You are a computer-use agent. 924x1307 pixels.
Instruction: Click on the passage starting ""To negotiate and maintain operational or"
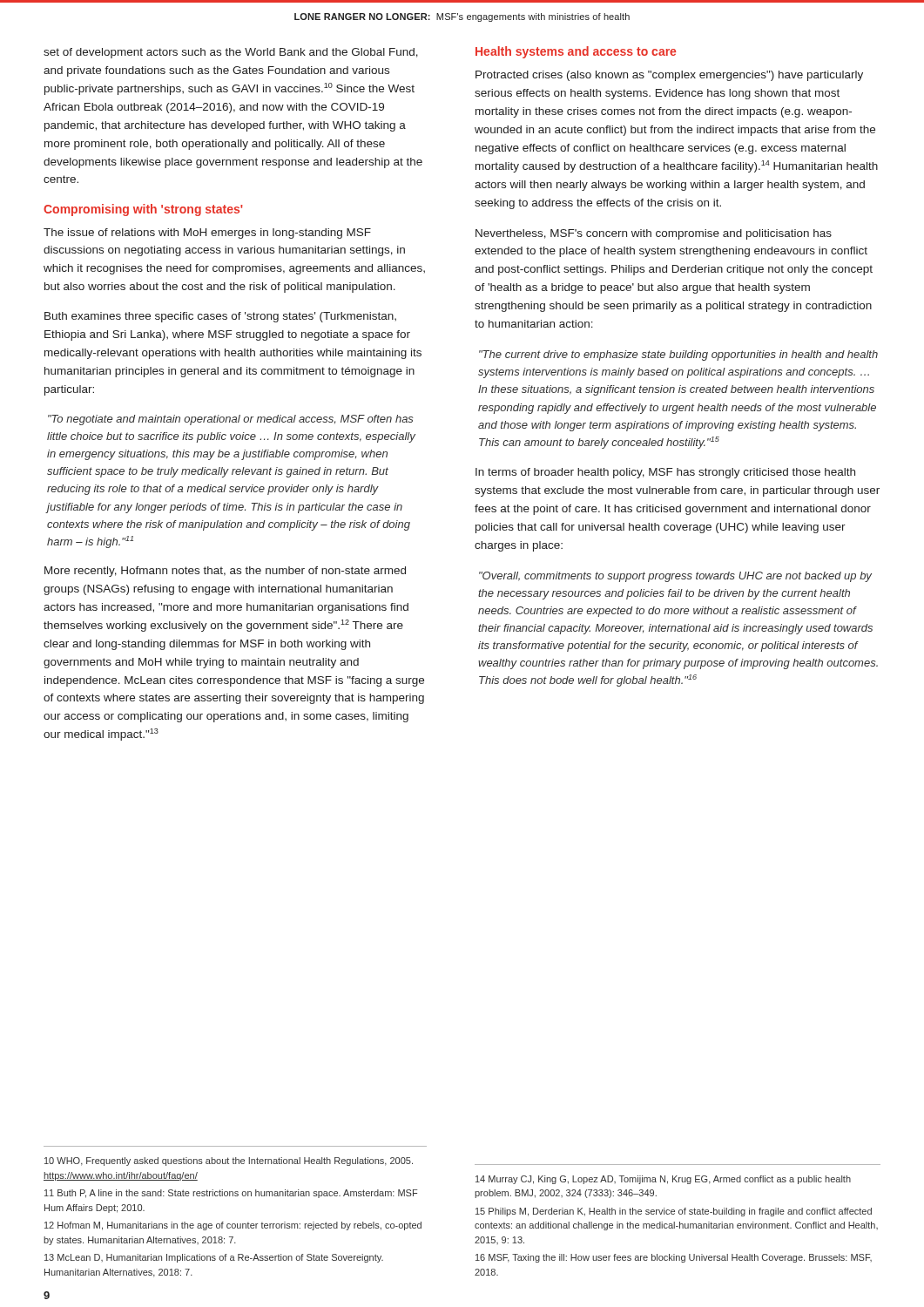pyautogui.click(x=231, y=480)
